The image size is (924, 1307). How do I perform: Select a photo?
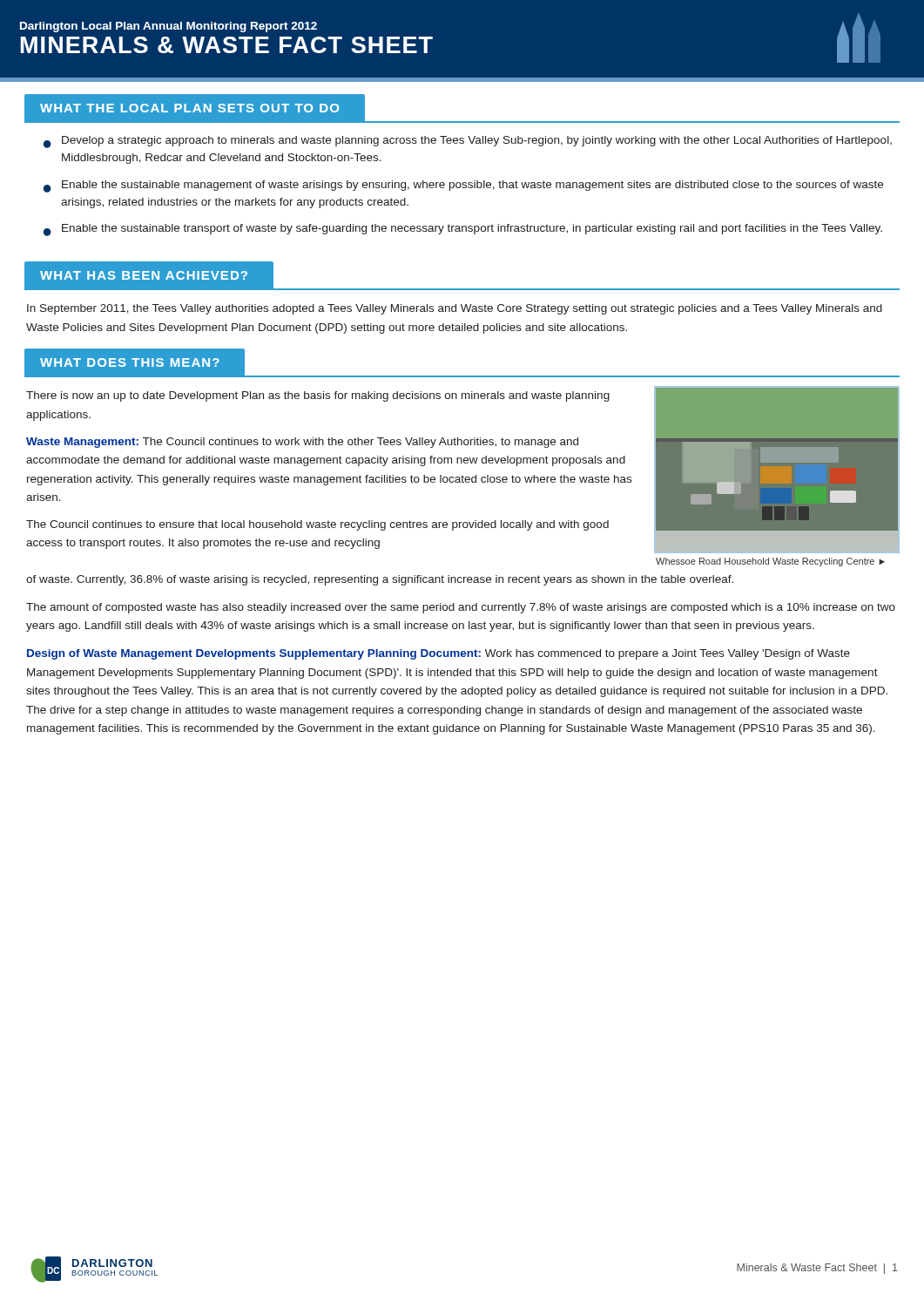point(777,470)
